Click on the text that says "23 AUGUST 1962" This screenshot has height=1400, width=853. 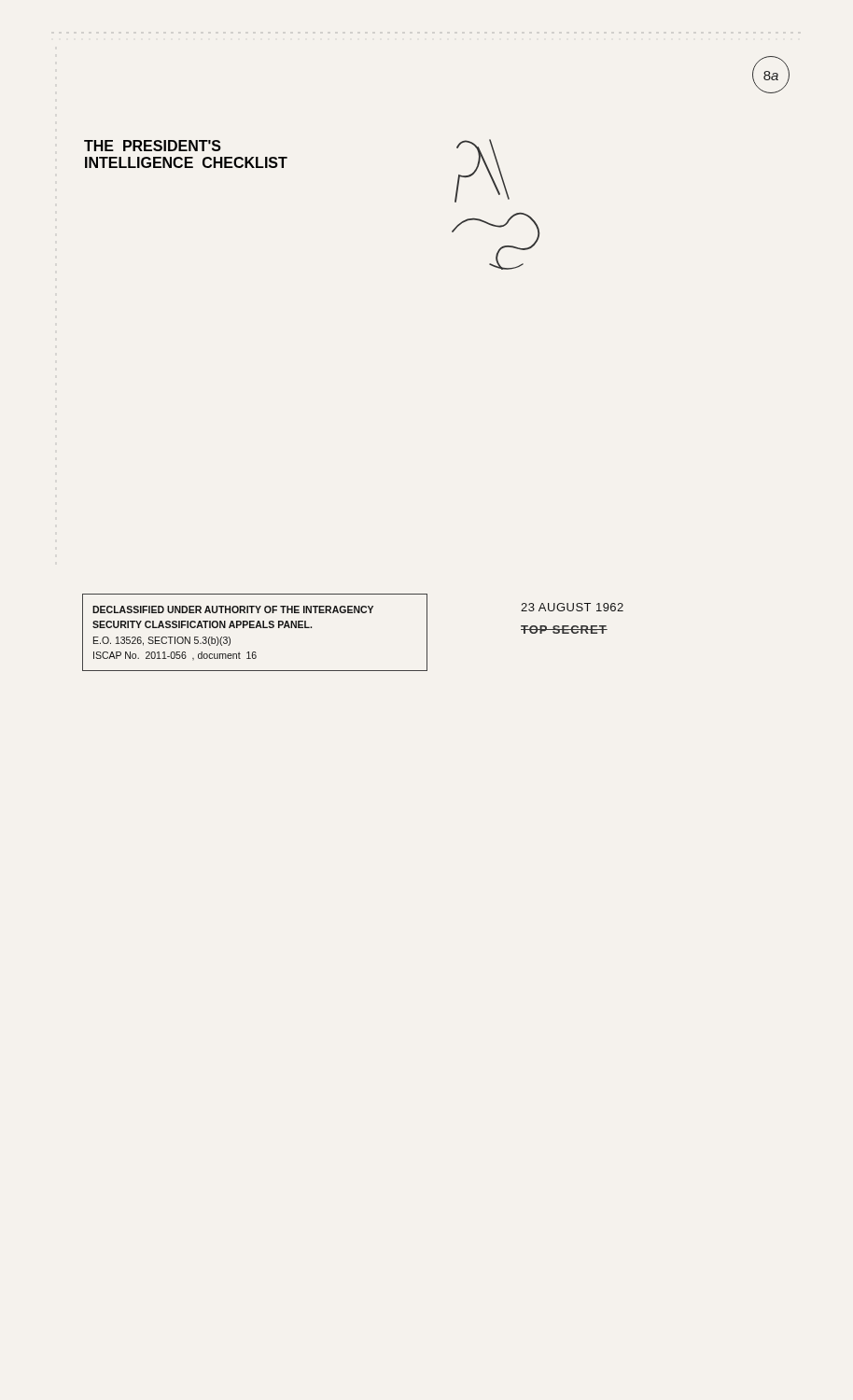pyautogui.click(x=572, y=607)
